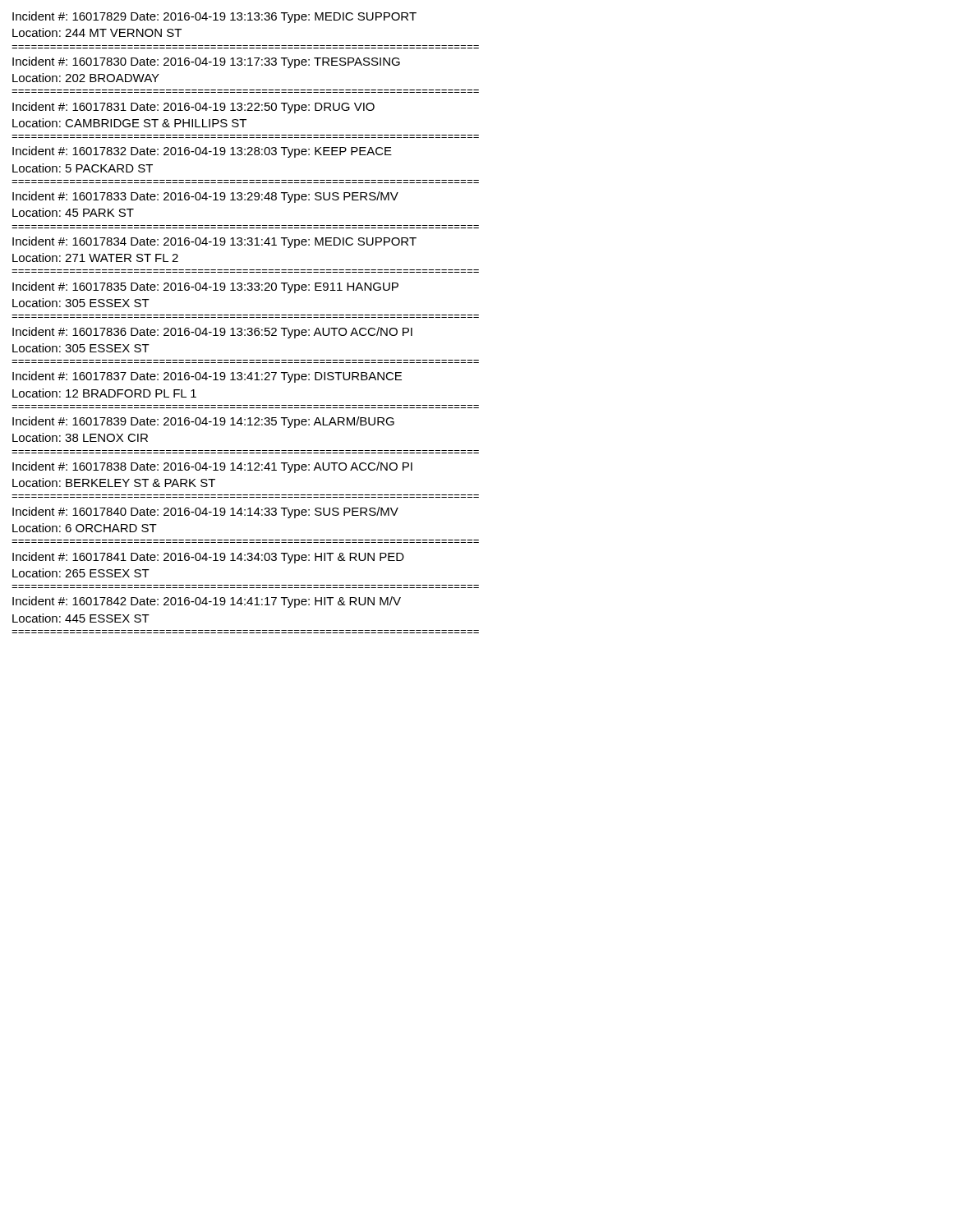Viewport: 953px width, 1232px height.
Task: Select the element starting "Incident #: 16017841 Date: 2016-04-19 14:34:03 Type: HIT"
Action: (208, 558)
